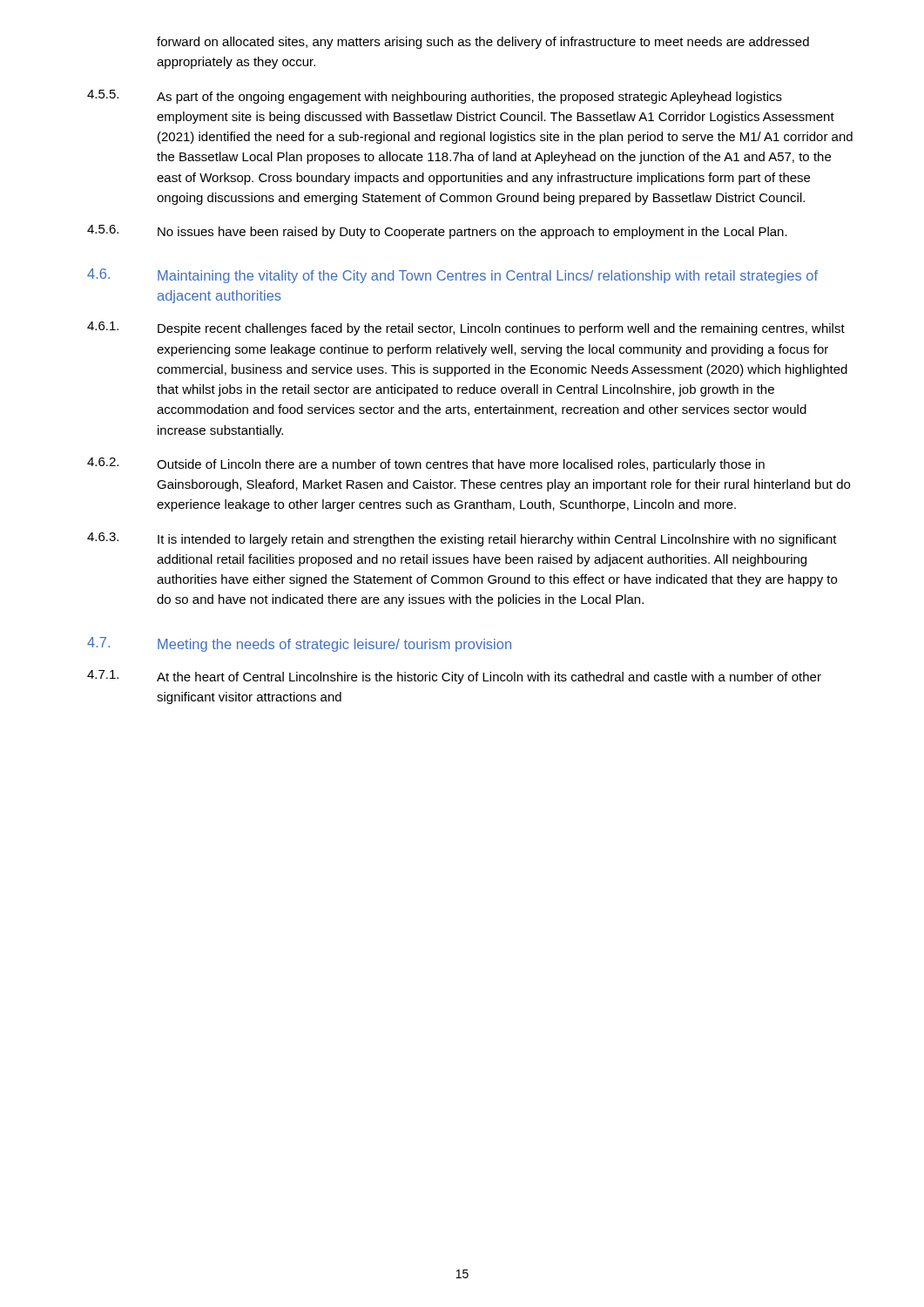This screenshot has height=1307, width=924.
Task: Point to the text block starting "forward on allocated sites, any matters arising such"
Action: [483, 51]
